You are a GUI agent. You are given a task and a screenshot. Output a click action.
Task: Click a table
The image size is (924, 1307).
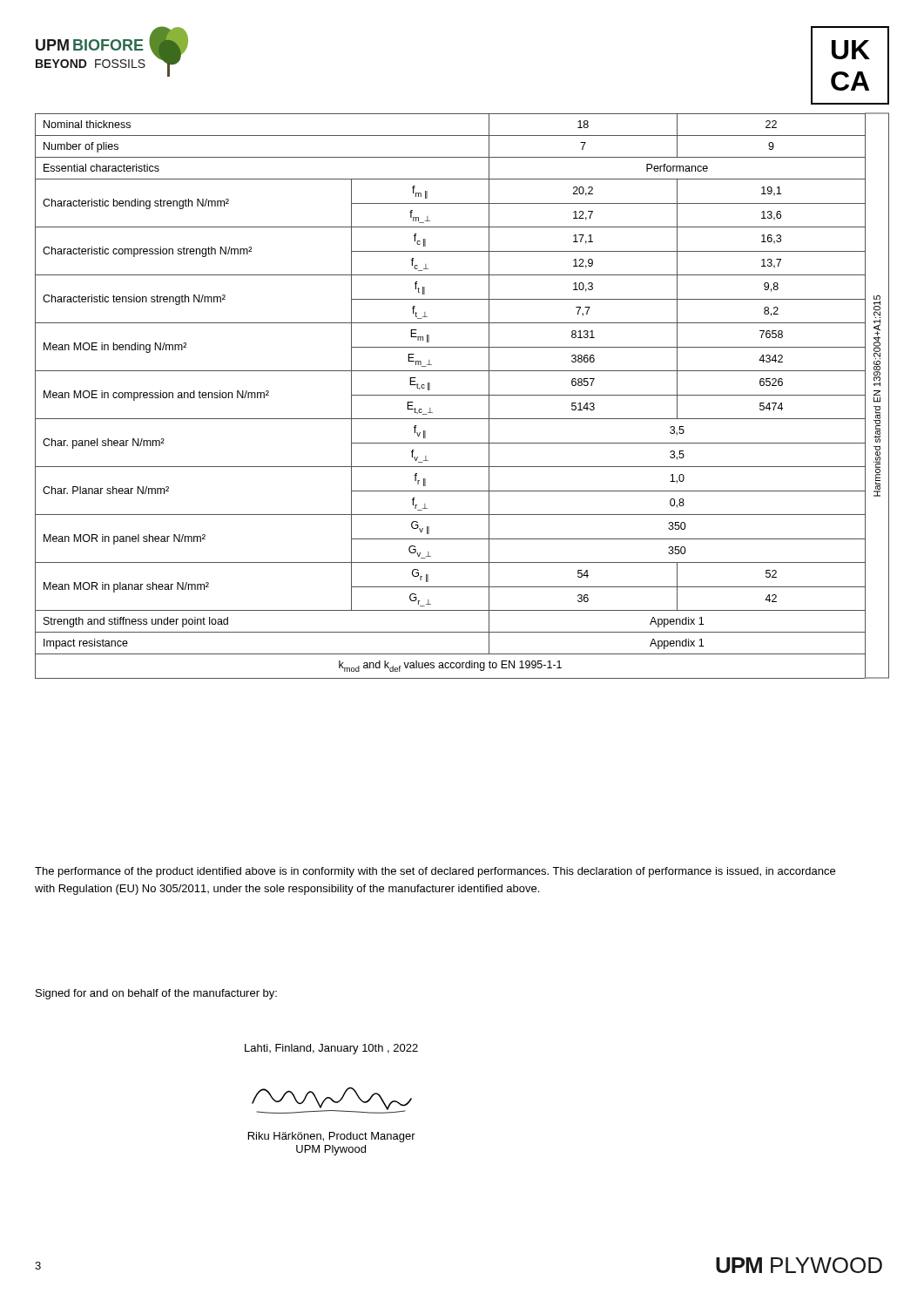462,396
